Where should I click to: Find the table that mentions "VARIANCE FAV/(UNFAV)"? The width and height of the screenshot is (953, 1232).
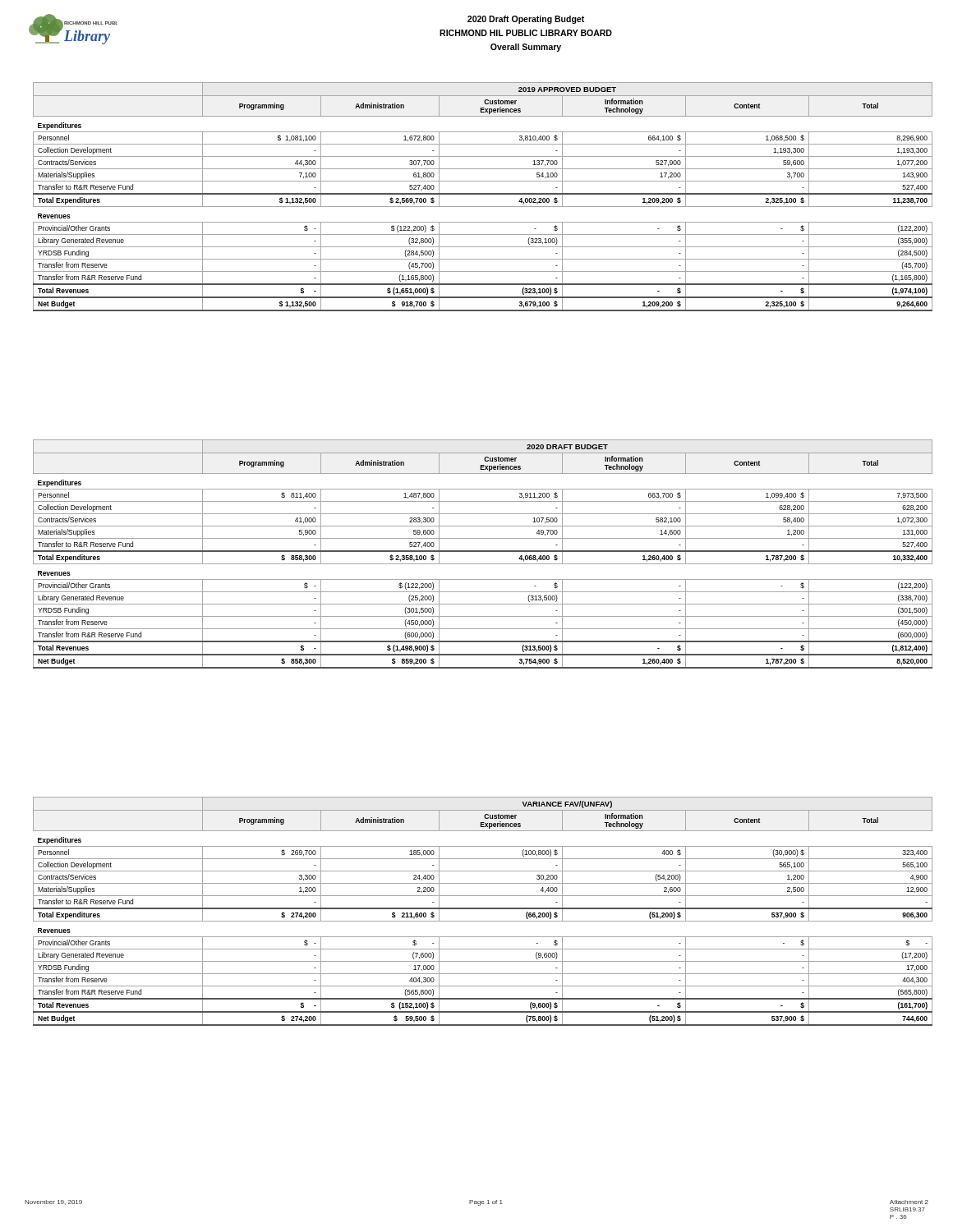click(x=483, y=911)
